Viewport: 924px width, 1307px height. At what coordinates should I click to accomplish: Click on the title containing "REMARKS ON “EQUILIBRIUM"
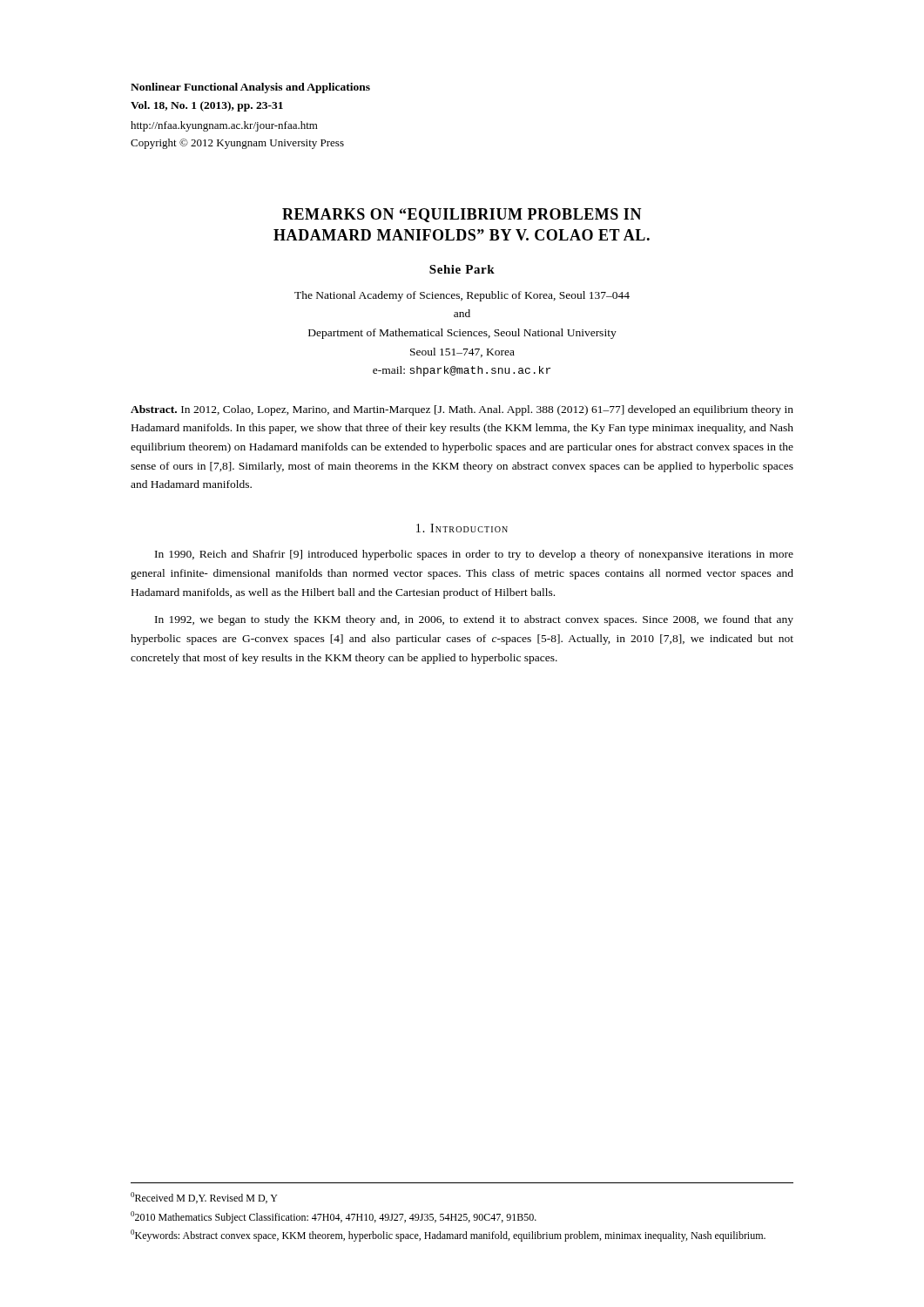[462, 225]
